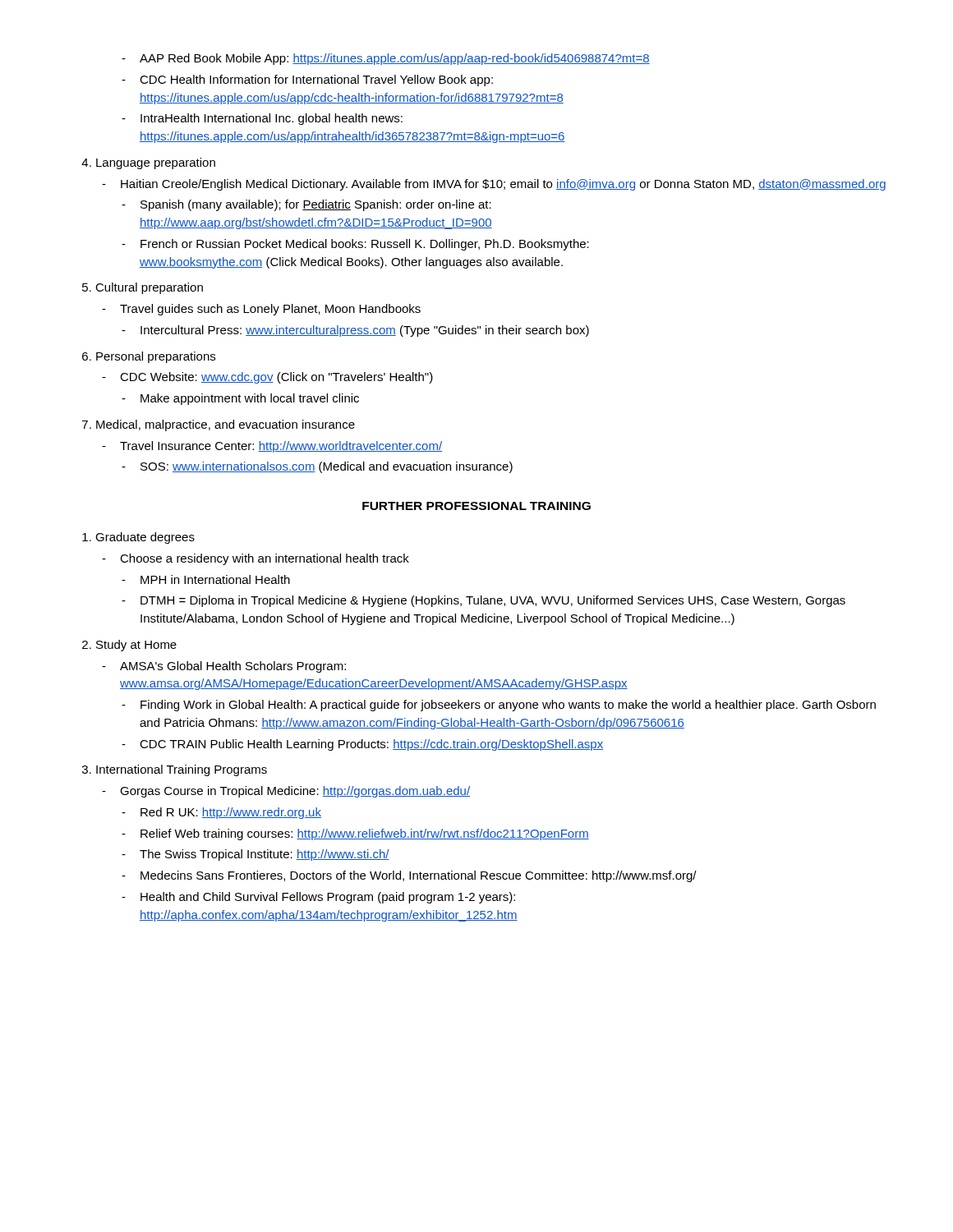Point to the block beginning "Spanish (many available); for"
Image resolution: width=953 pixels, height=1232 pixels.
306,205
